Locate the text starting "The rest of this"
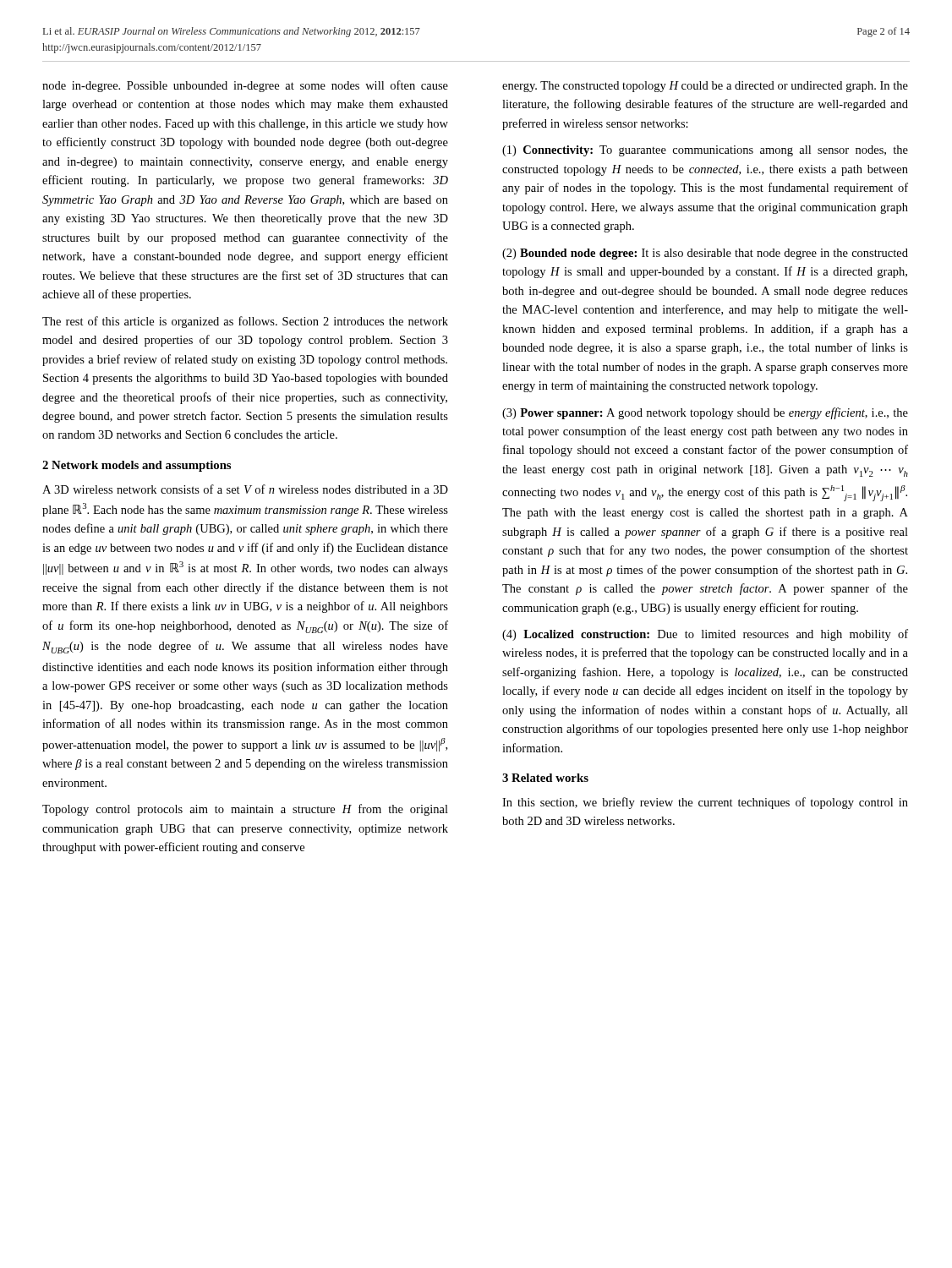Screen dimensions: 1268x952 point(245,378)
